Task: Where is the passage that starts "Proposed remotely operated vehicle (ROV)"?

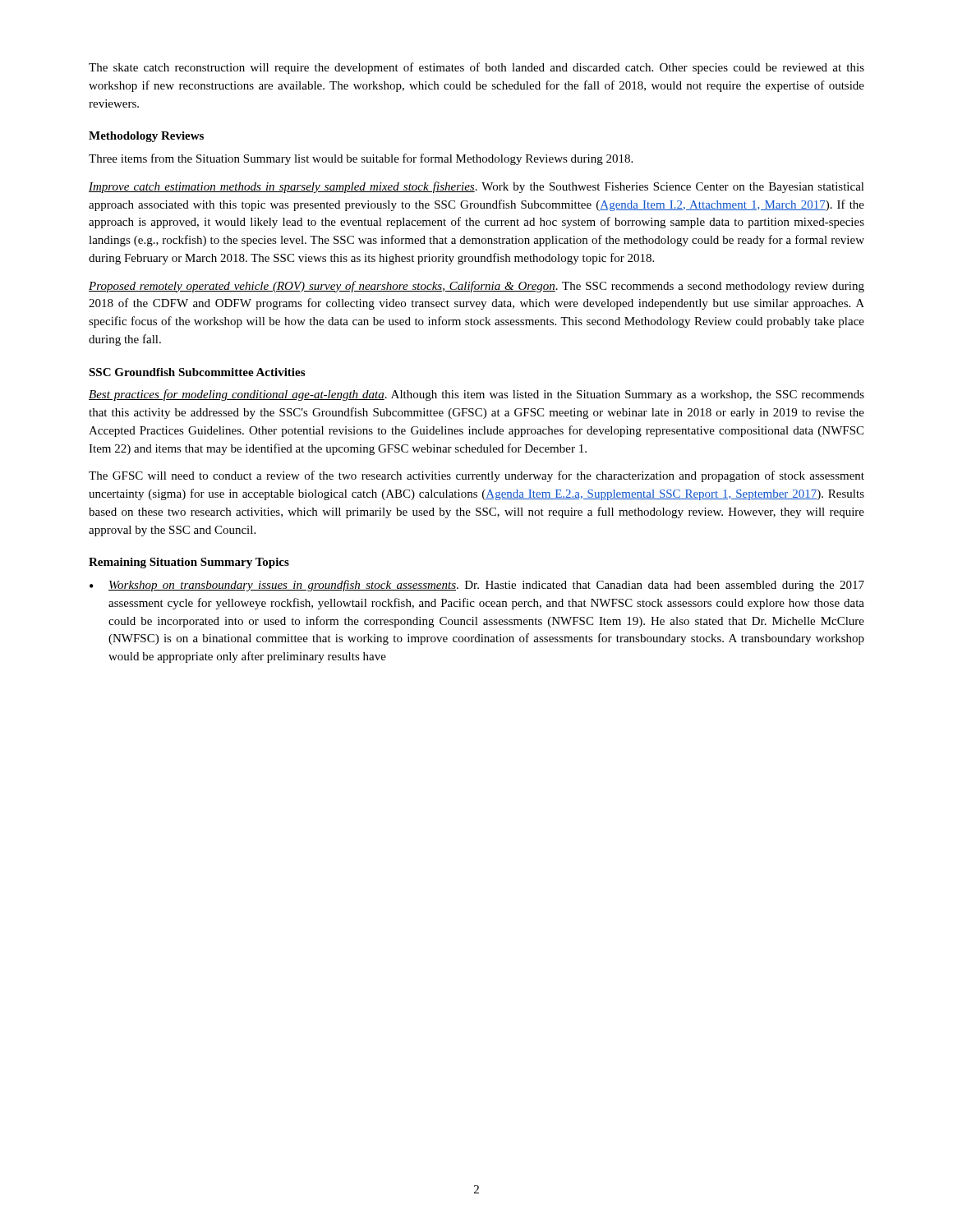Action: click(476, 312)
